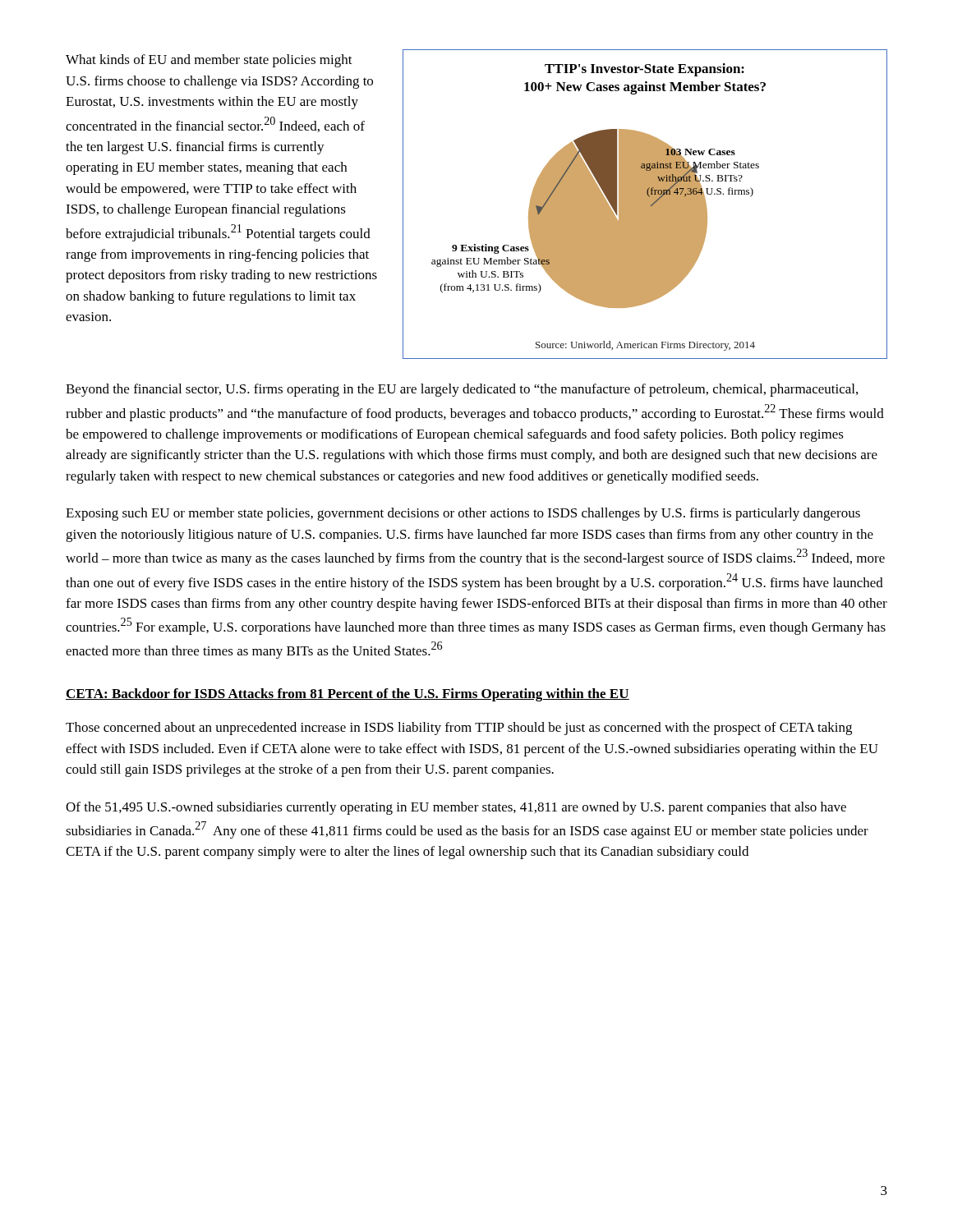Navigate to the passage starting "Source: Uniworld, American Firms Directory, 2014"
This screenshot has width=953, height=1232.
(x=645, y=345)
